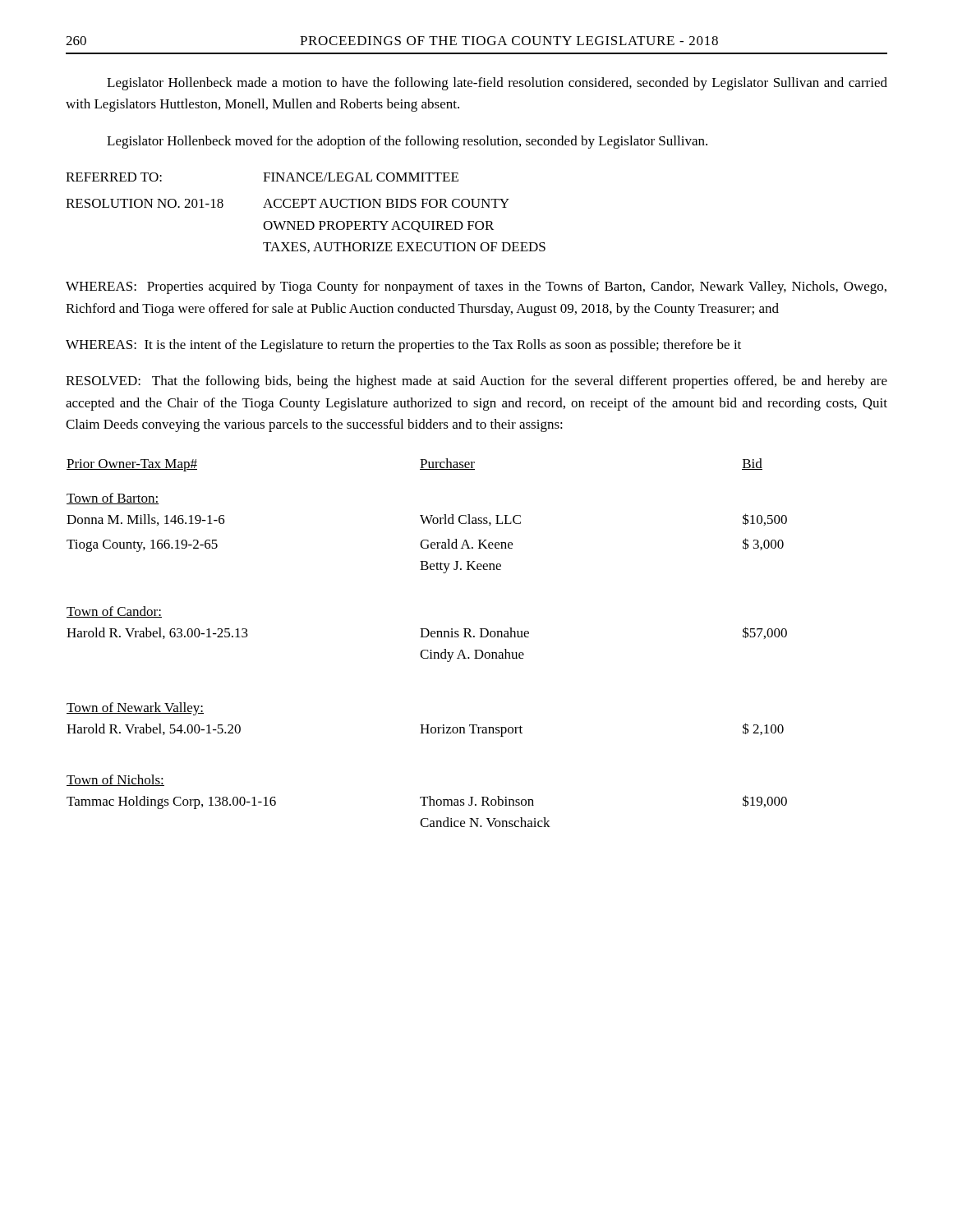Select the text block with the text "RESOLUTION NO. 201-18 ACCEPT"
This screenshot has width=953, height=1232.
(x=476, y=226)
